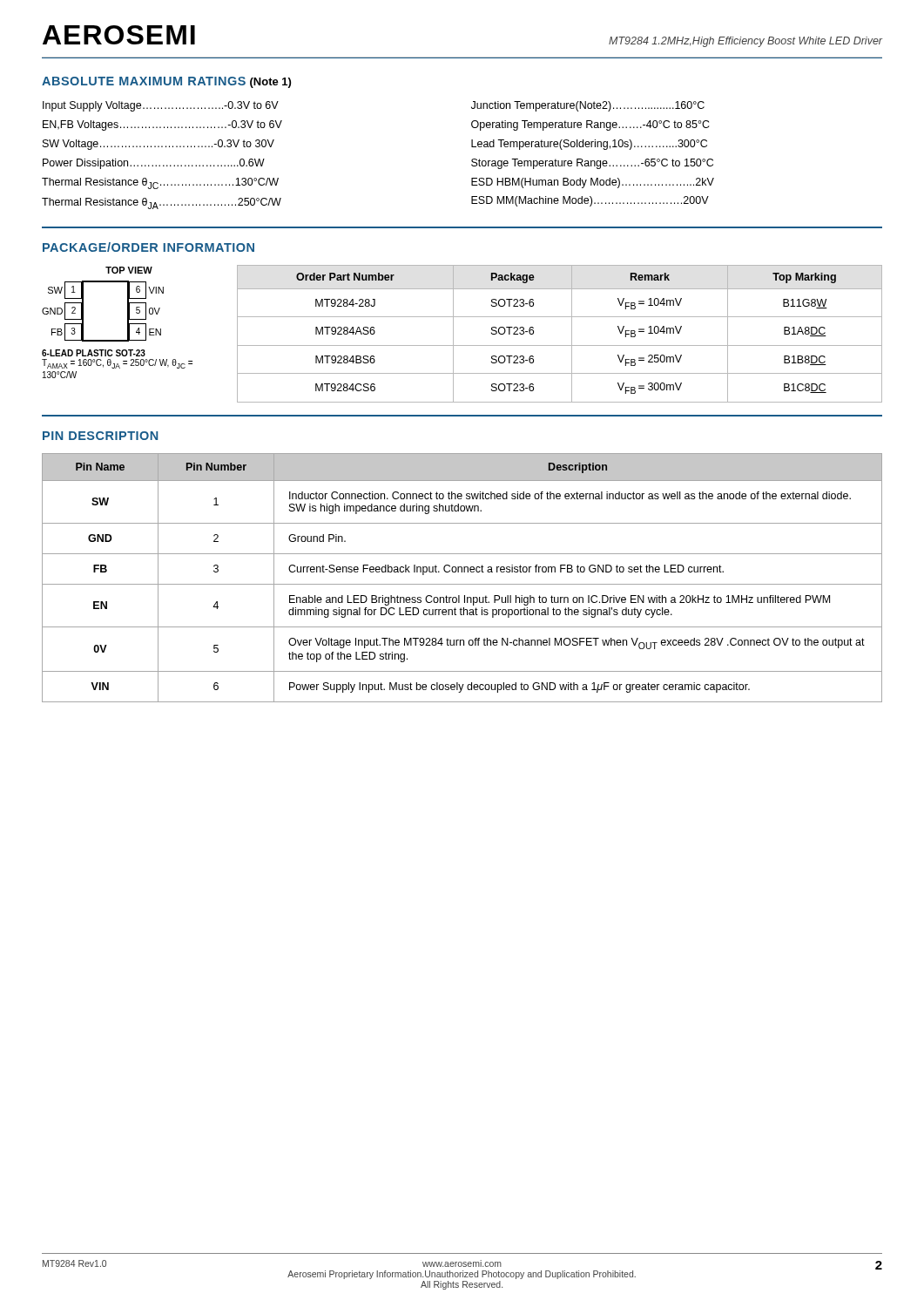This screenshot has width=924, height=1307.
Task: Find the table that mentions "V FB ＝300mV"
Action: click(x=560, y=334)
